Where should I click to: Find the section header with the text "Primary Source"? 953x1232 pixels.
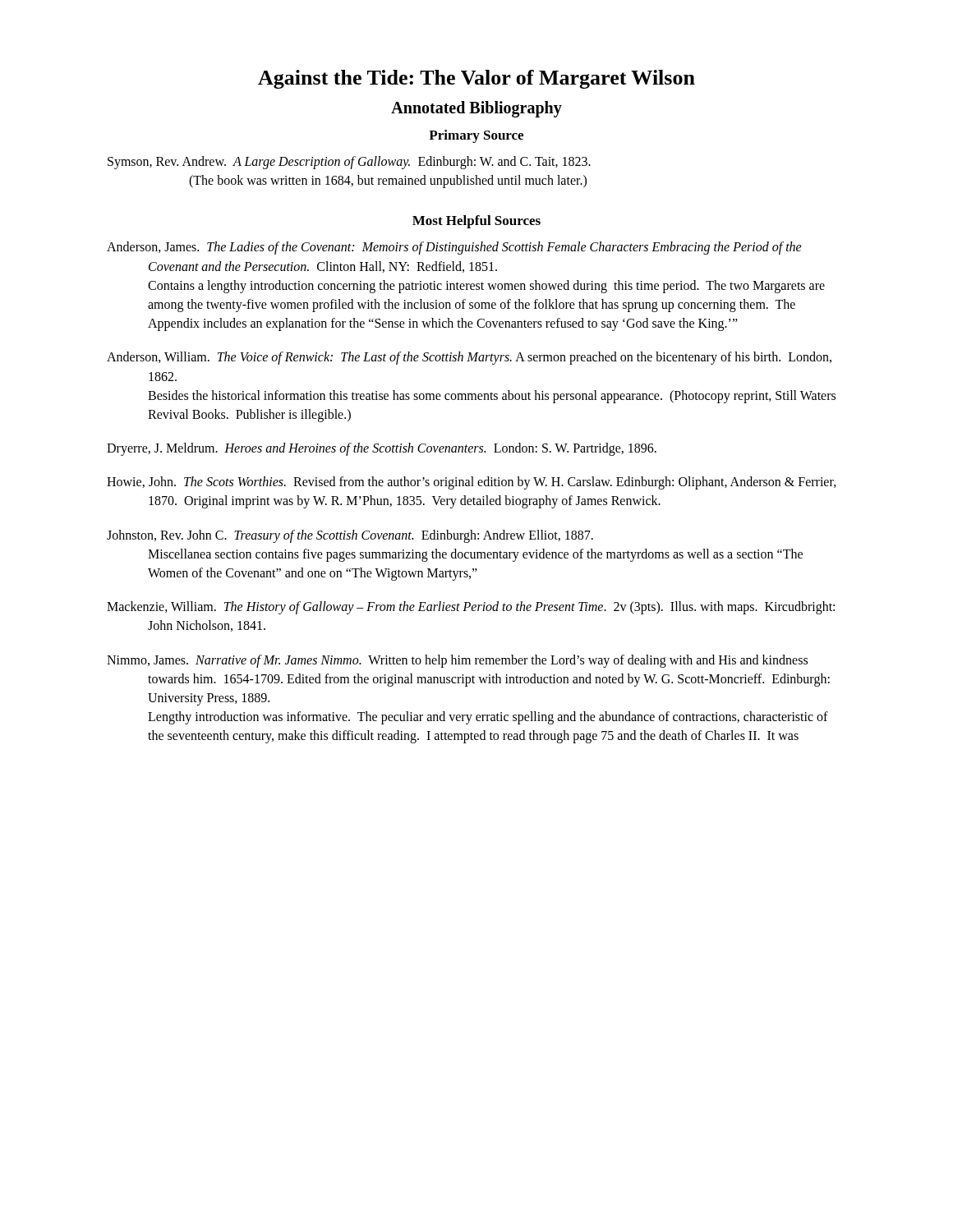click(476, 135)
